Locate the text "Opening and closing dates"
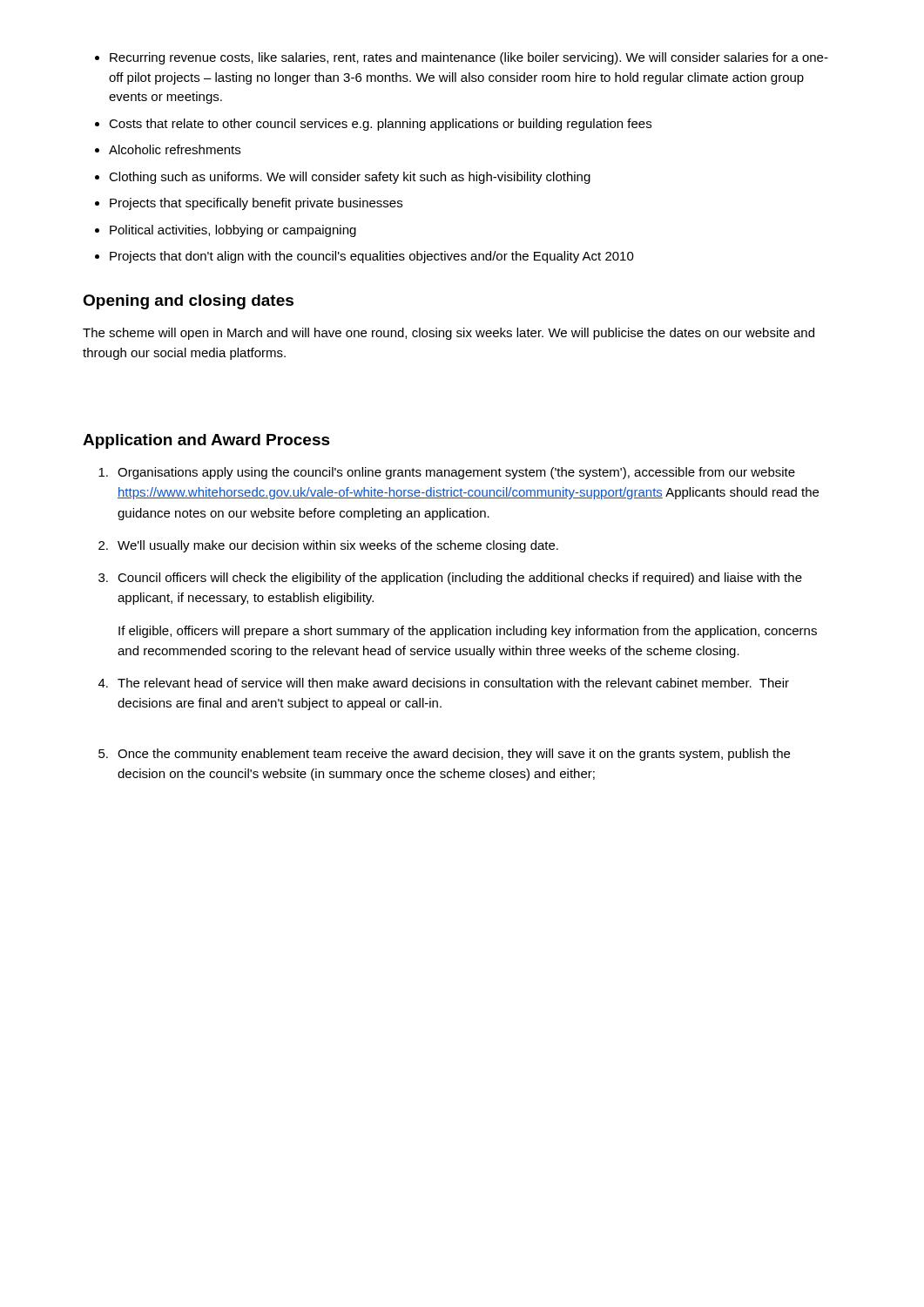The image size is (924, 1307). point(188,300)
